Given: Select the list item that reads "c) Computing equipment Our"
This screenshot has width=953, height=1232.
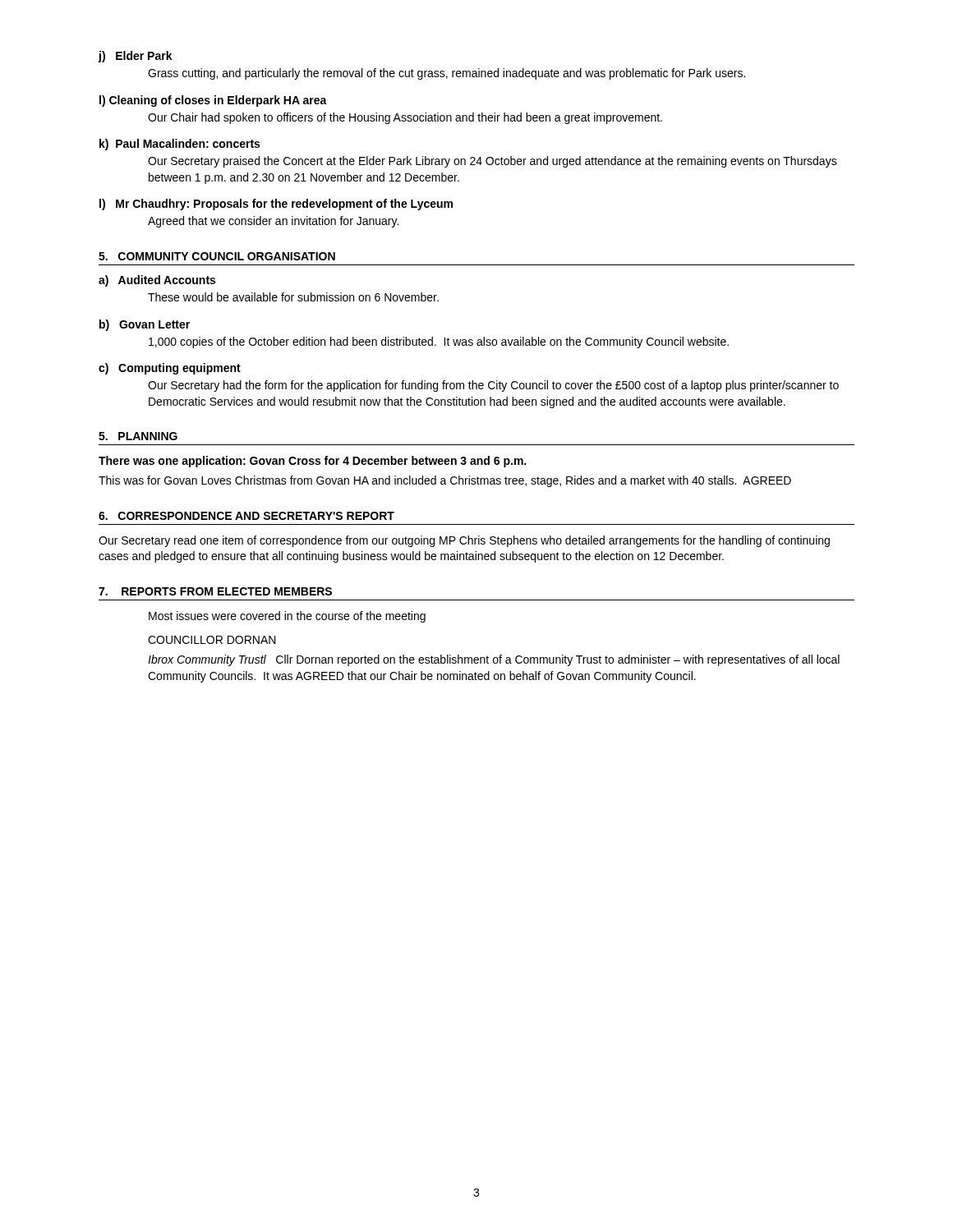Looking at the screenshot, I should [476, 386].
